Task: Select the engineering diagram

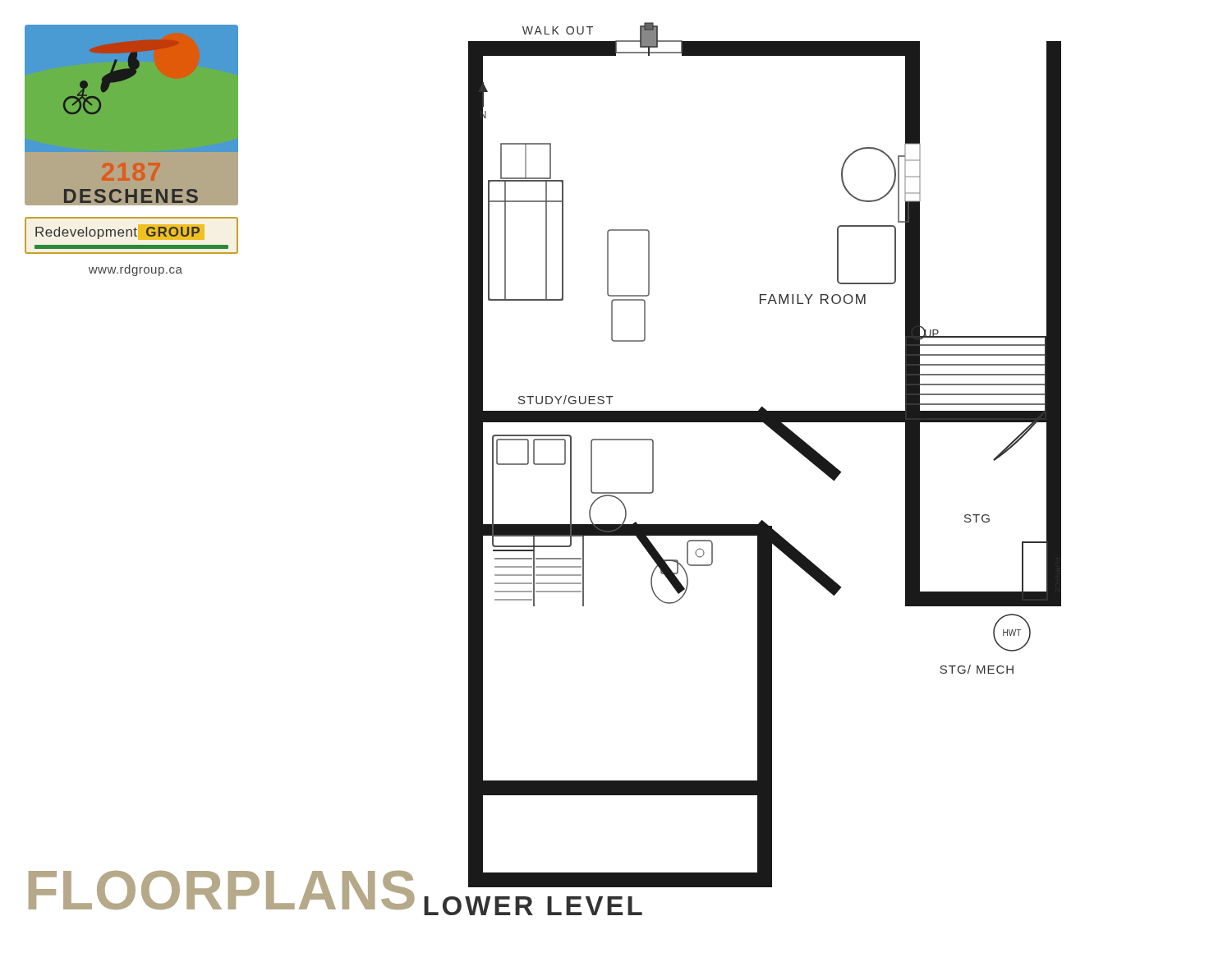Action: point(752,476)
